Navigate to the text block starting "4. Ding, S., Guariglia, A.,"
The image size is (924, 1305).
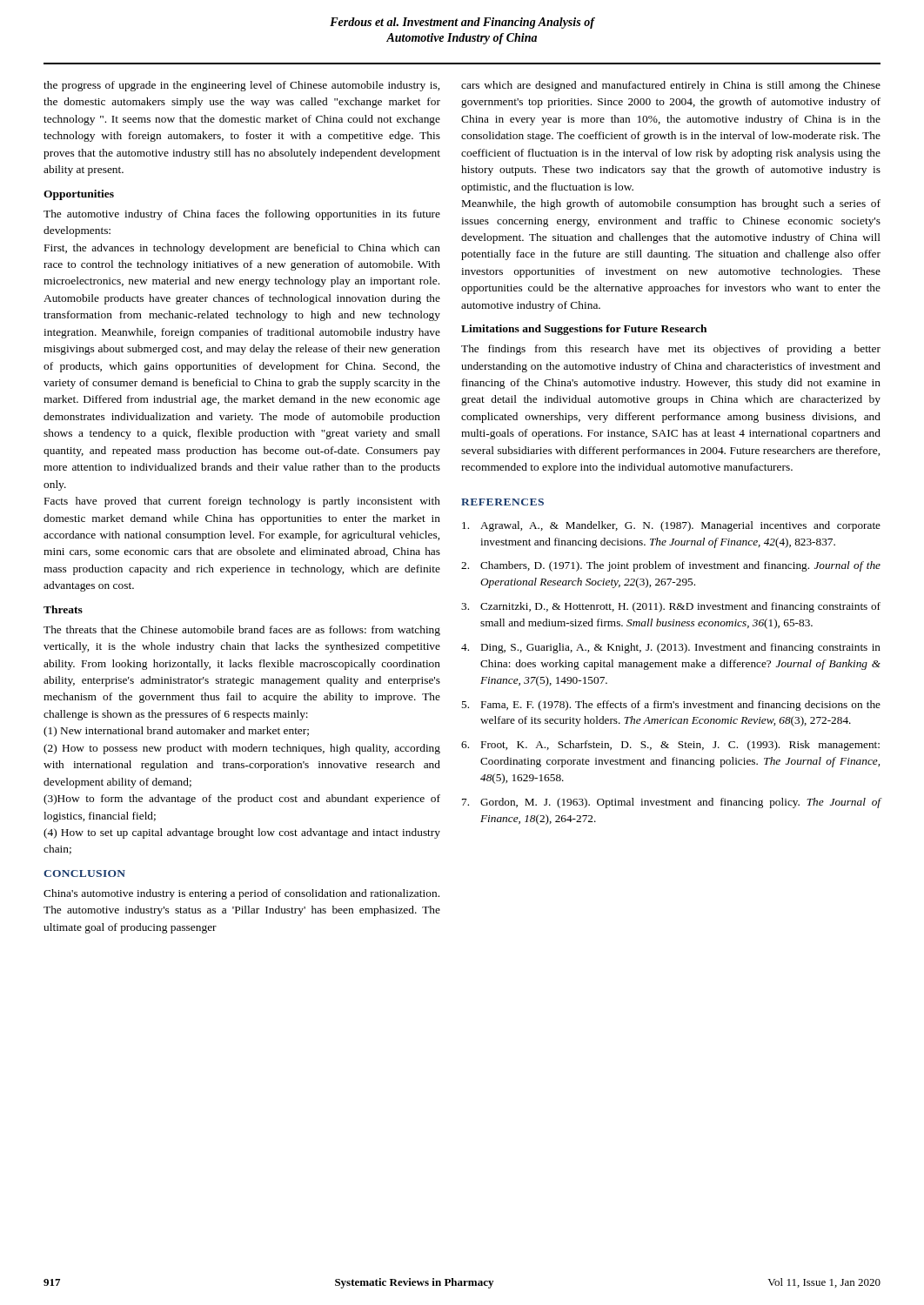[671, 664]
